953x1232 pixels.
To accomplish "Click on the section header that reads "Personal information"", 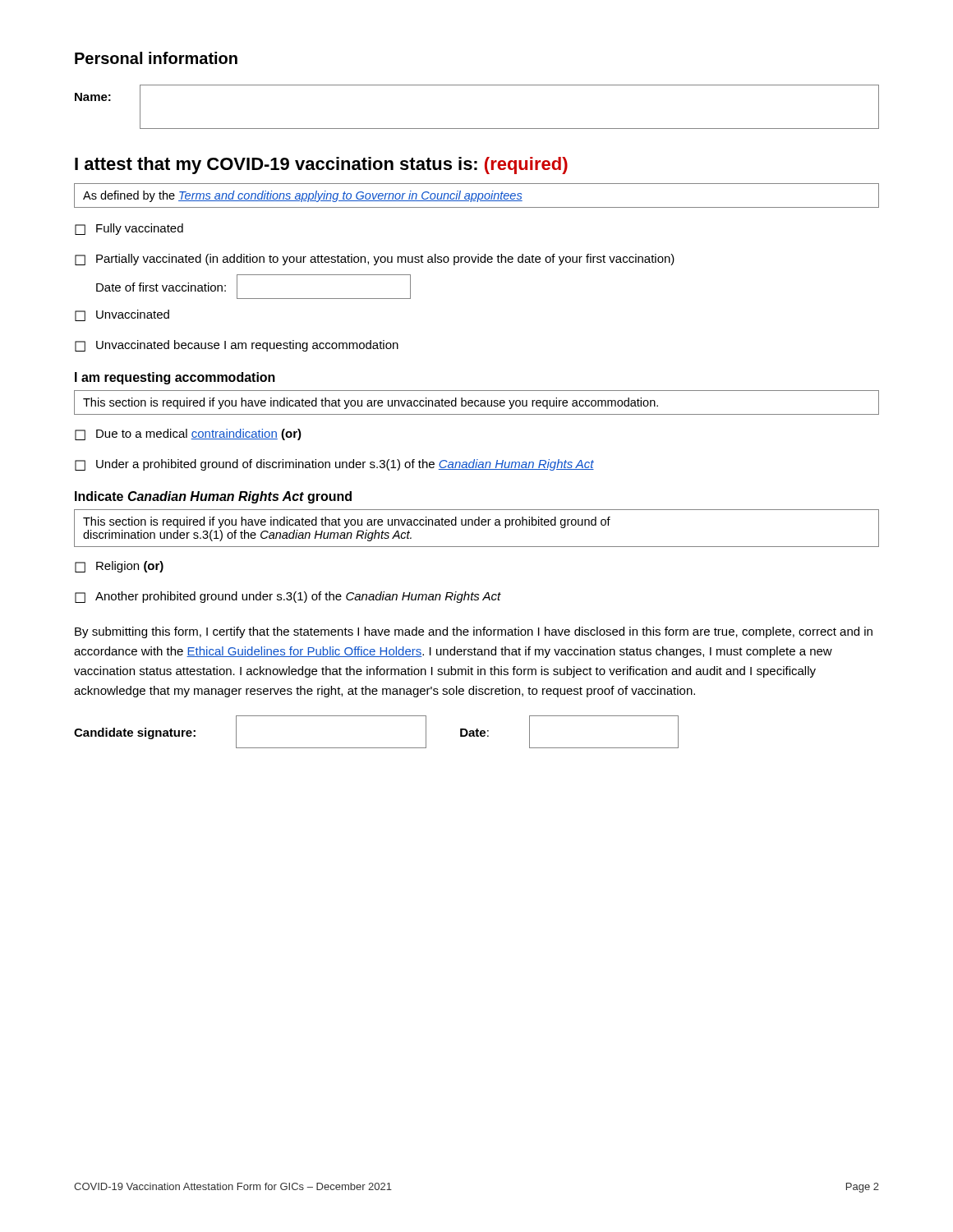I will coord(156,58).
